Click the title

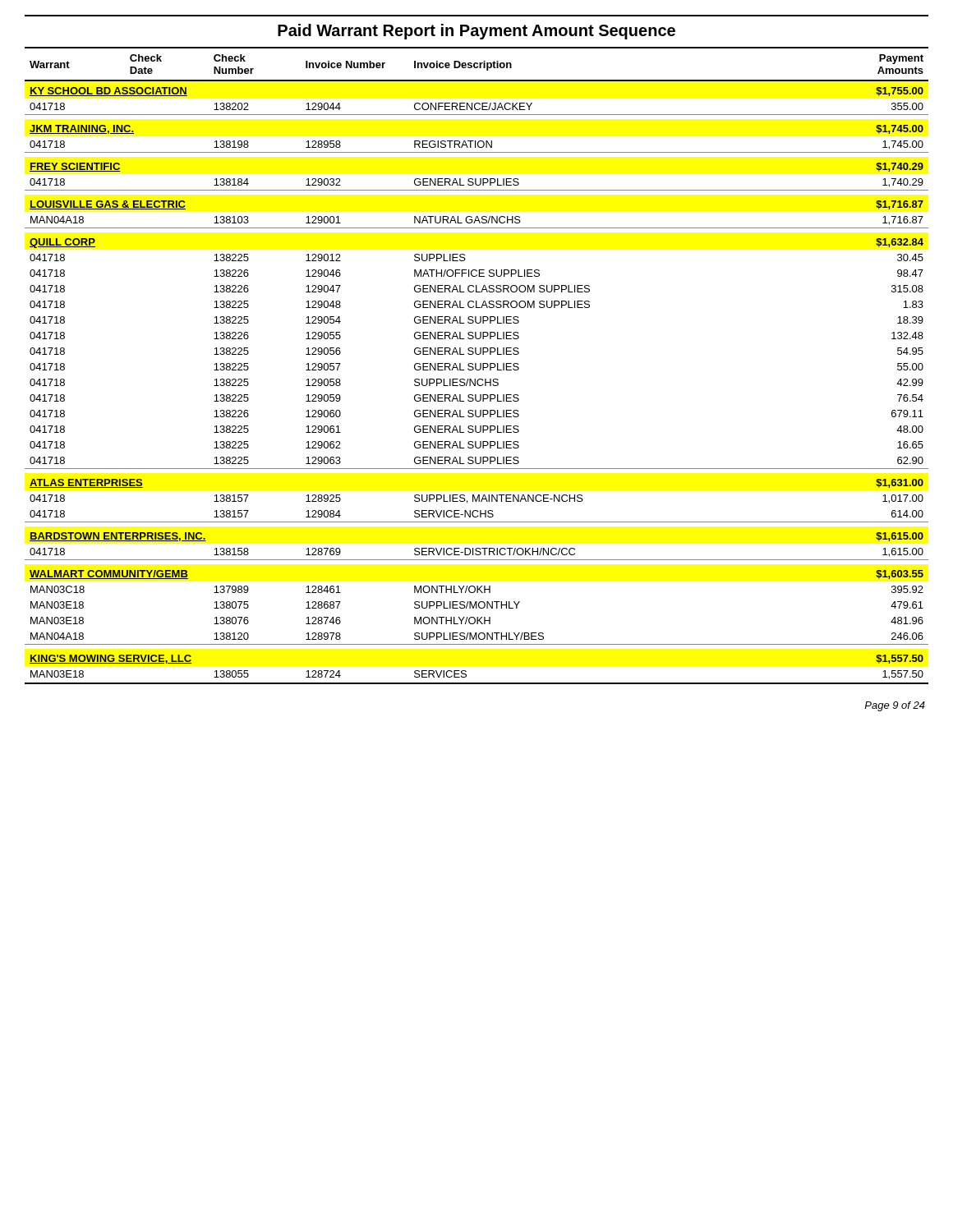pyautogui.click(x=476, y=30)
